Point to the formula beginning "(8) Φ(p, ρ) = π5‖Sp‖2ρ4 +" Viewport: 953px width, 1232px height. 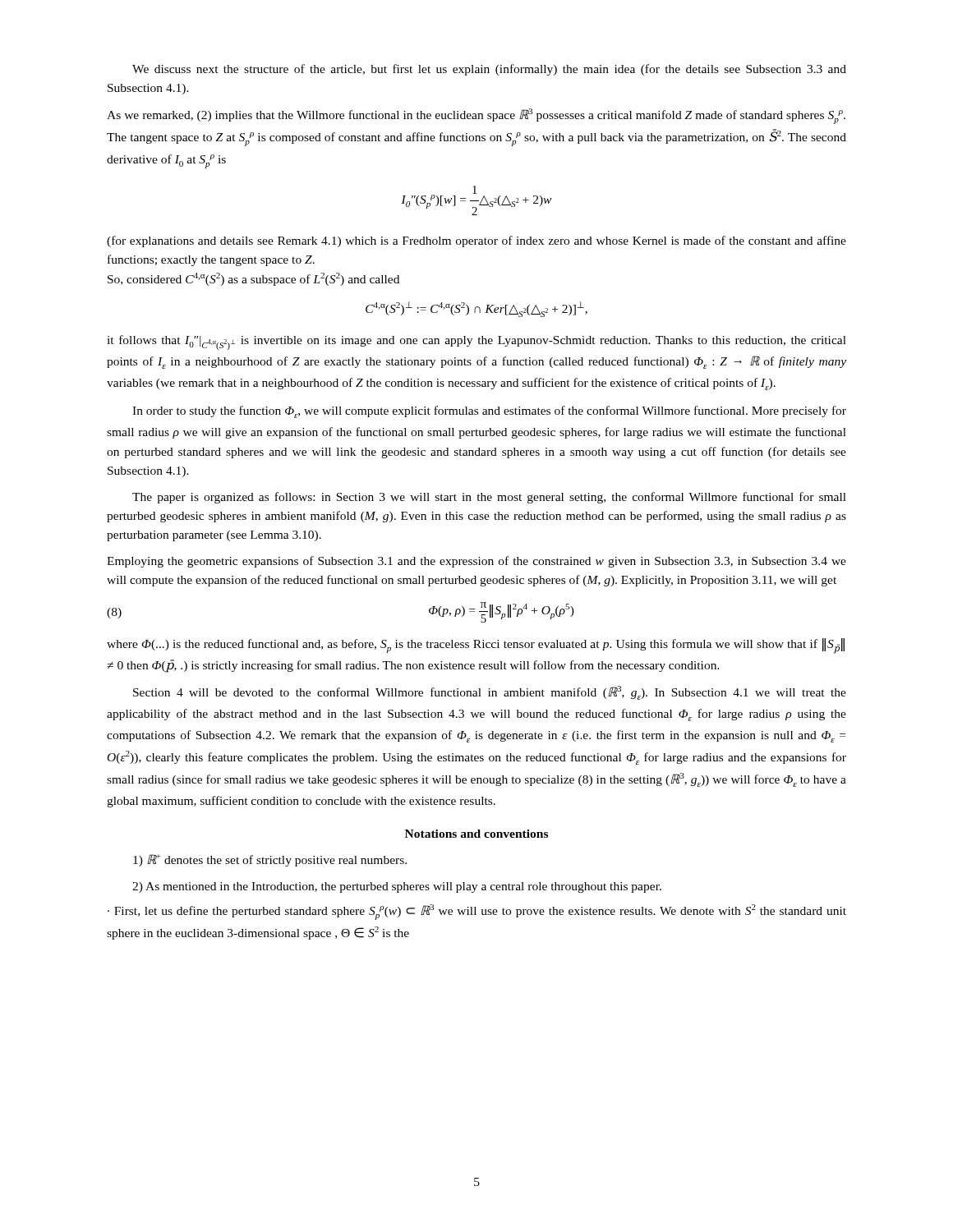tap(476, 612)
